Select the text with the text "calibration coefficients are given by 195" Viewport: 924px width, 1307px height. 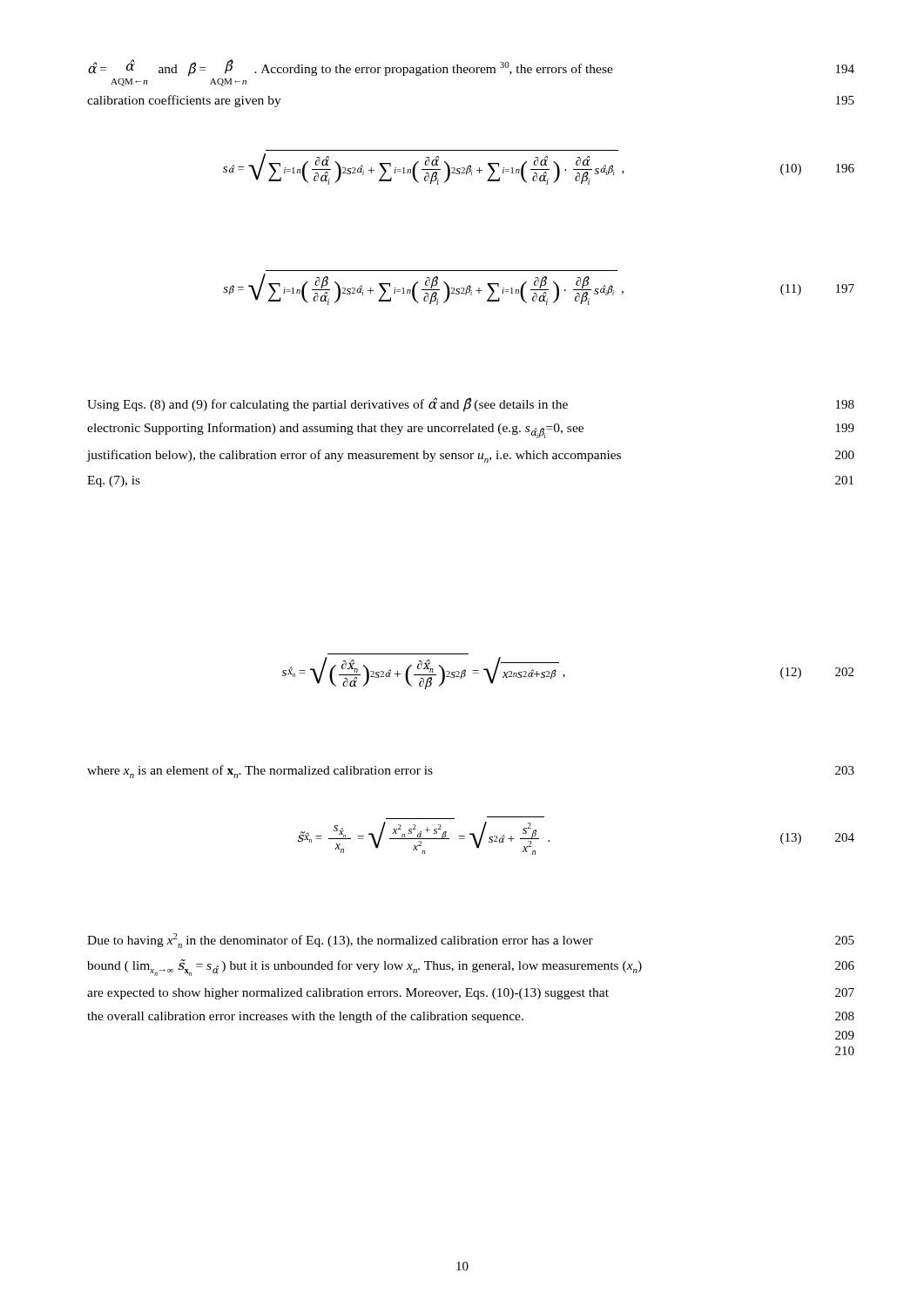click(x=178, y=101)
